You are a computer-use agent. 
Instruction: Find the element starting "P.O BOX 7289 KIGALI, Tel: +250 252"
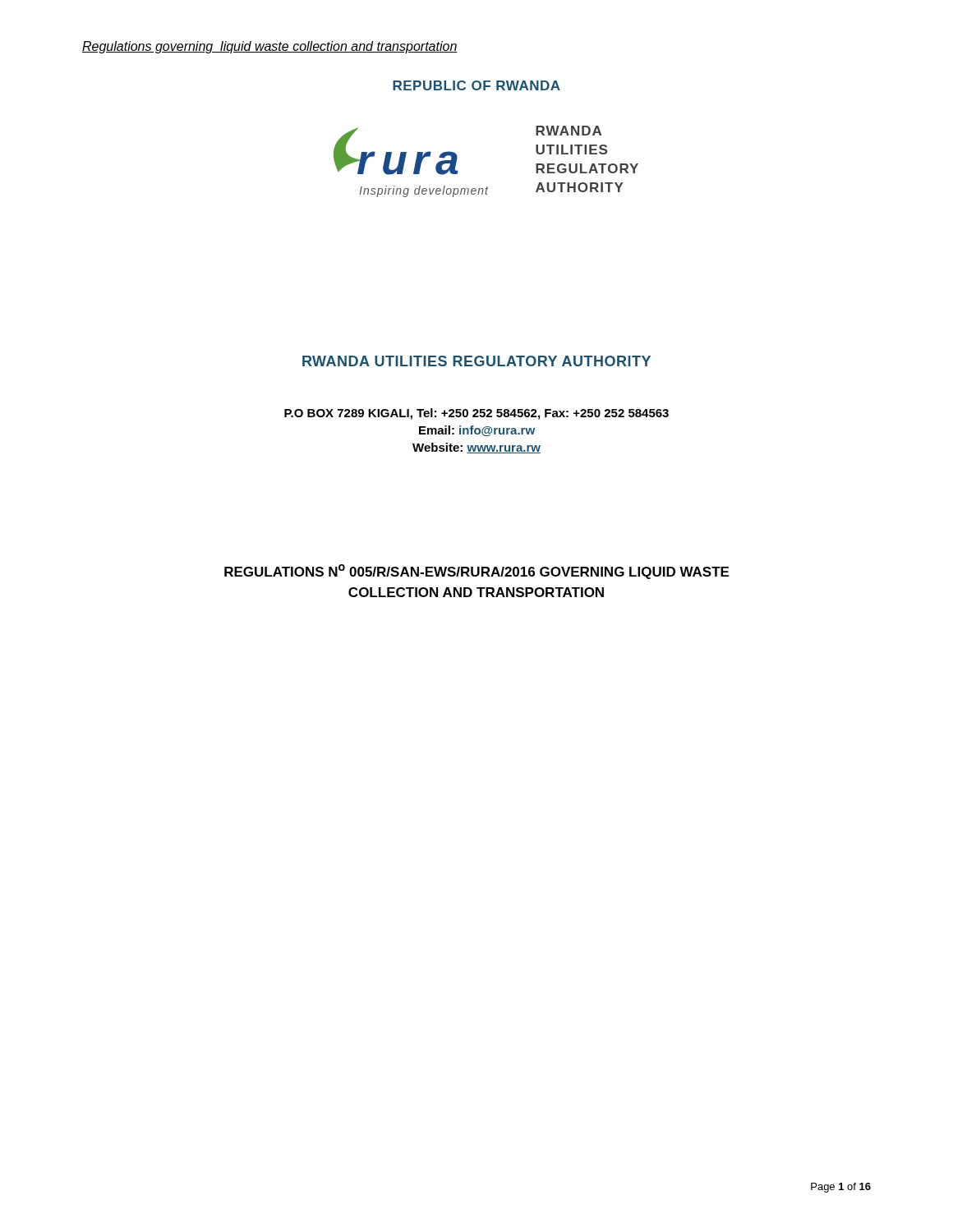click(476, 430)
